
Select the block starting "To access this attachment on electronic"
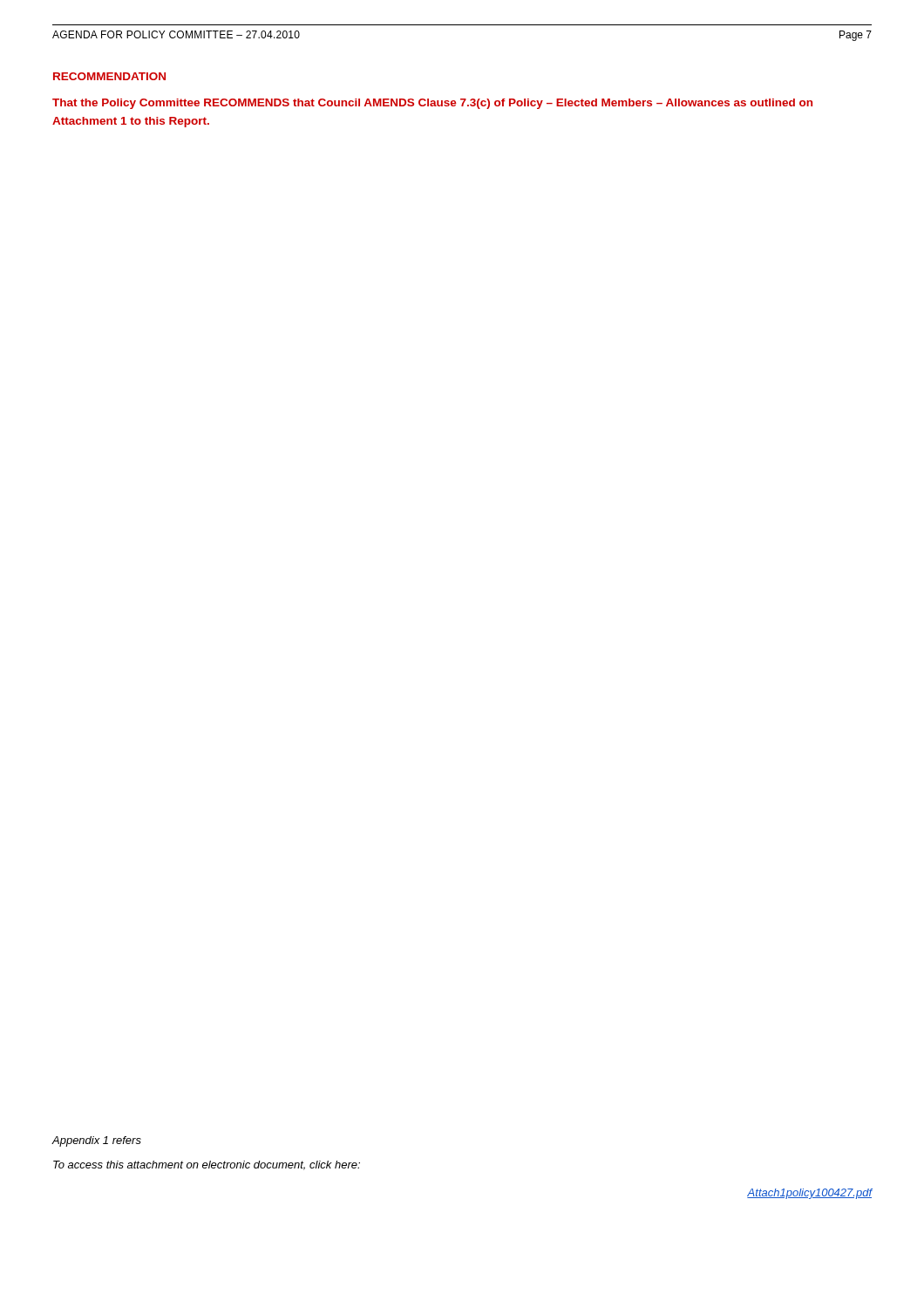[x=206, y=1165]
